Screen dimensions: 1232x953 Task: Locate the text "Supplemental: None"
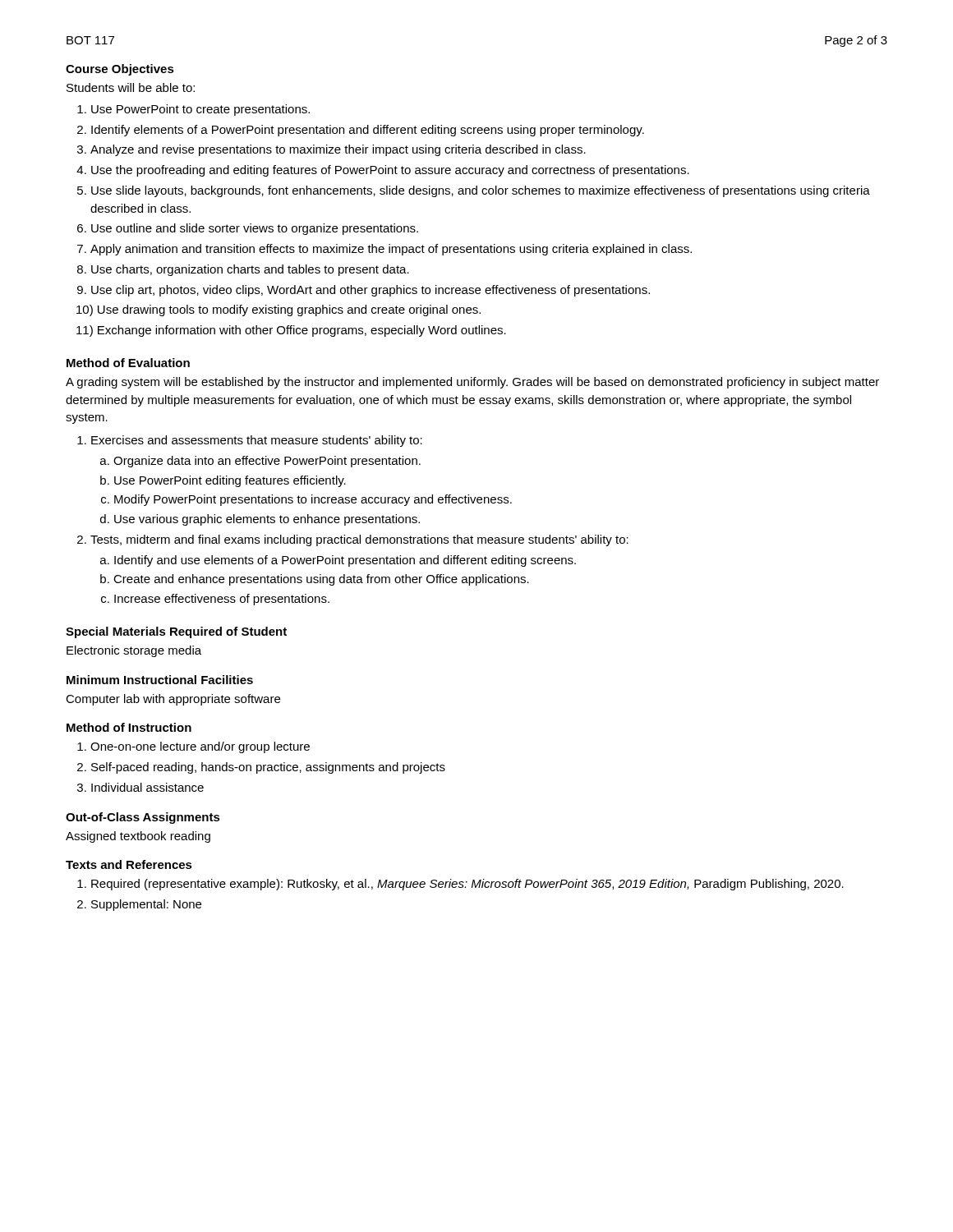point(146,904)
